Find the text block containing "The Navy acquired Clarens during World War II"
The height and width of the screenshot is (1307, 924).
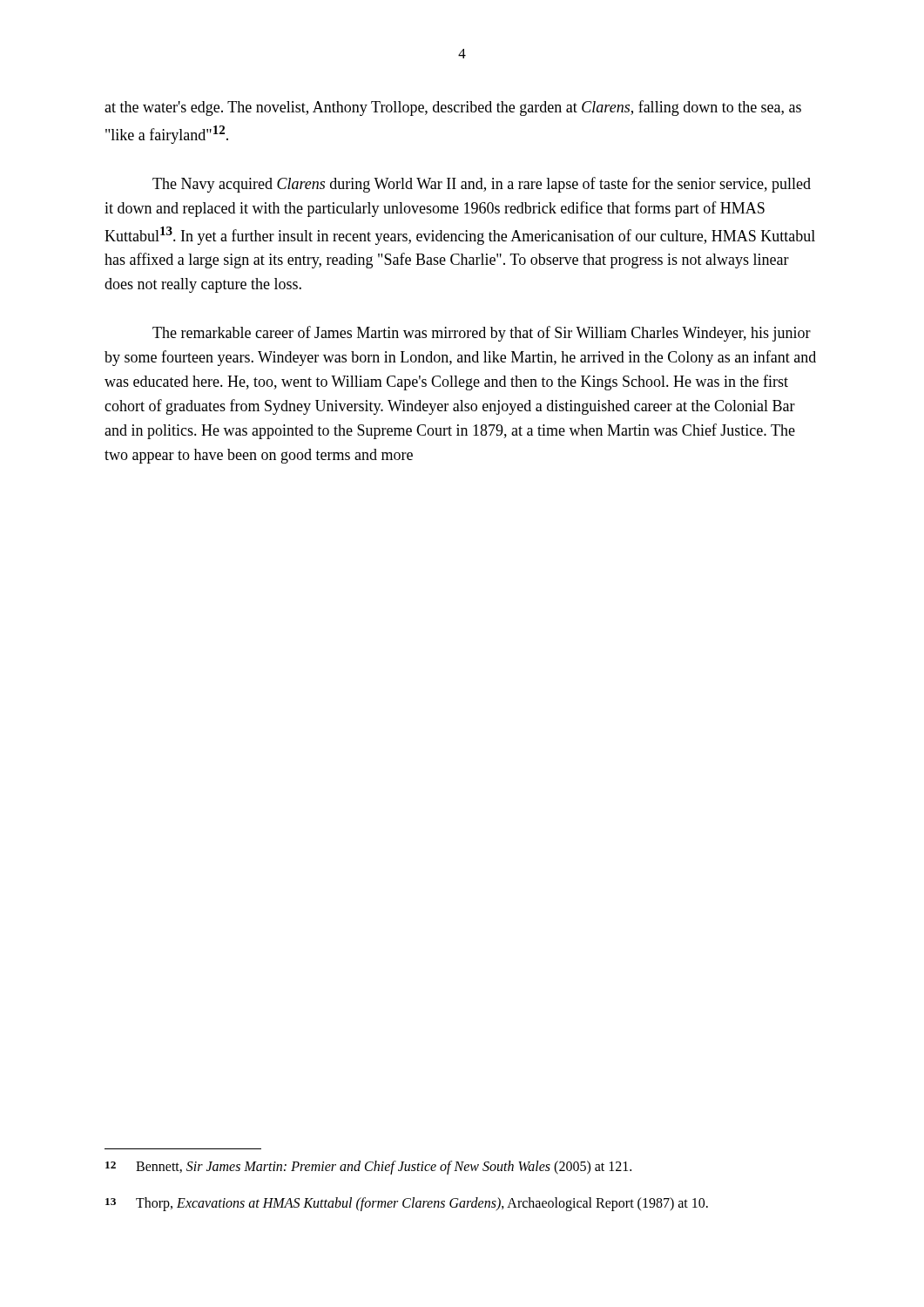tap(460, 234)
